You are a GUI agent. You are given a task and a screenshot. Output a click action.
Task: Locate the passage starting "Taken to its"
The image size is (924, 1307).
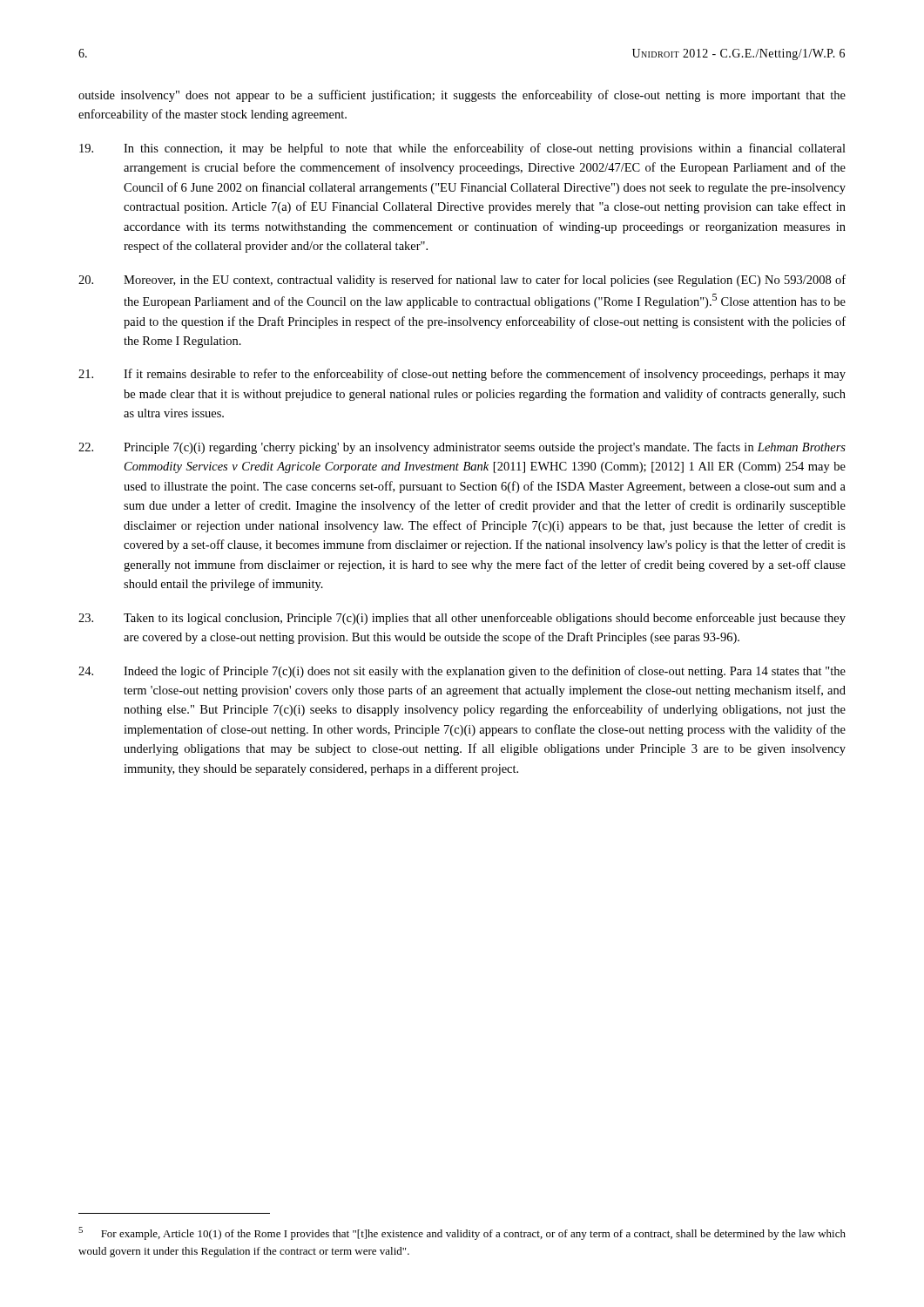point(462,627)
